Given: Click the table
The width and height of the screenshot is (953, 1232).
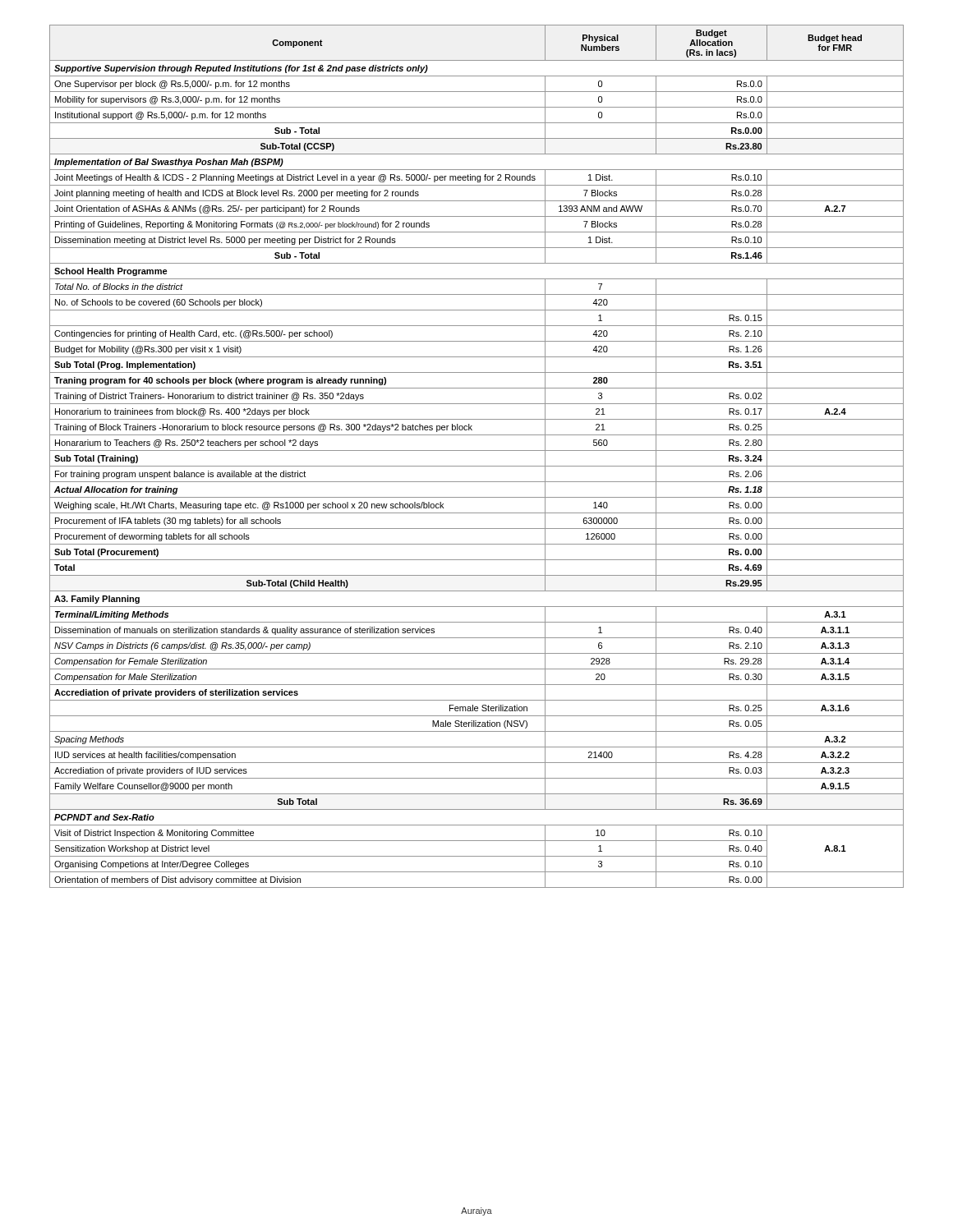Looking at the screenshot, I should (476, 456).
